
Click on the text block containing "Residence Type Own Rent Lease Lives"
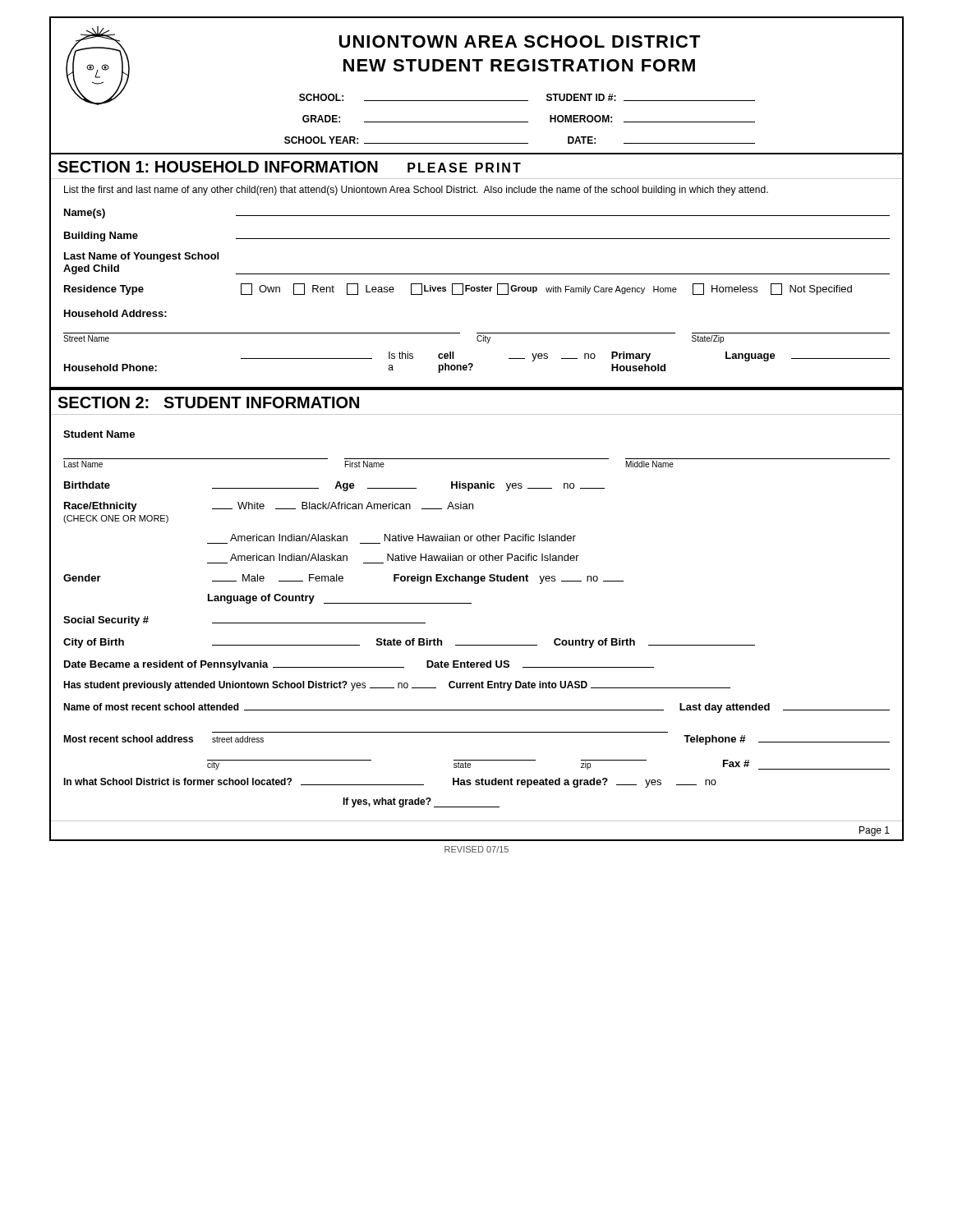(x=458, y=289)
